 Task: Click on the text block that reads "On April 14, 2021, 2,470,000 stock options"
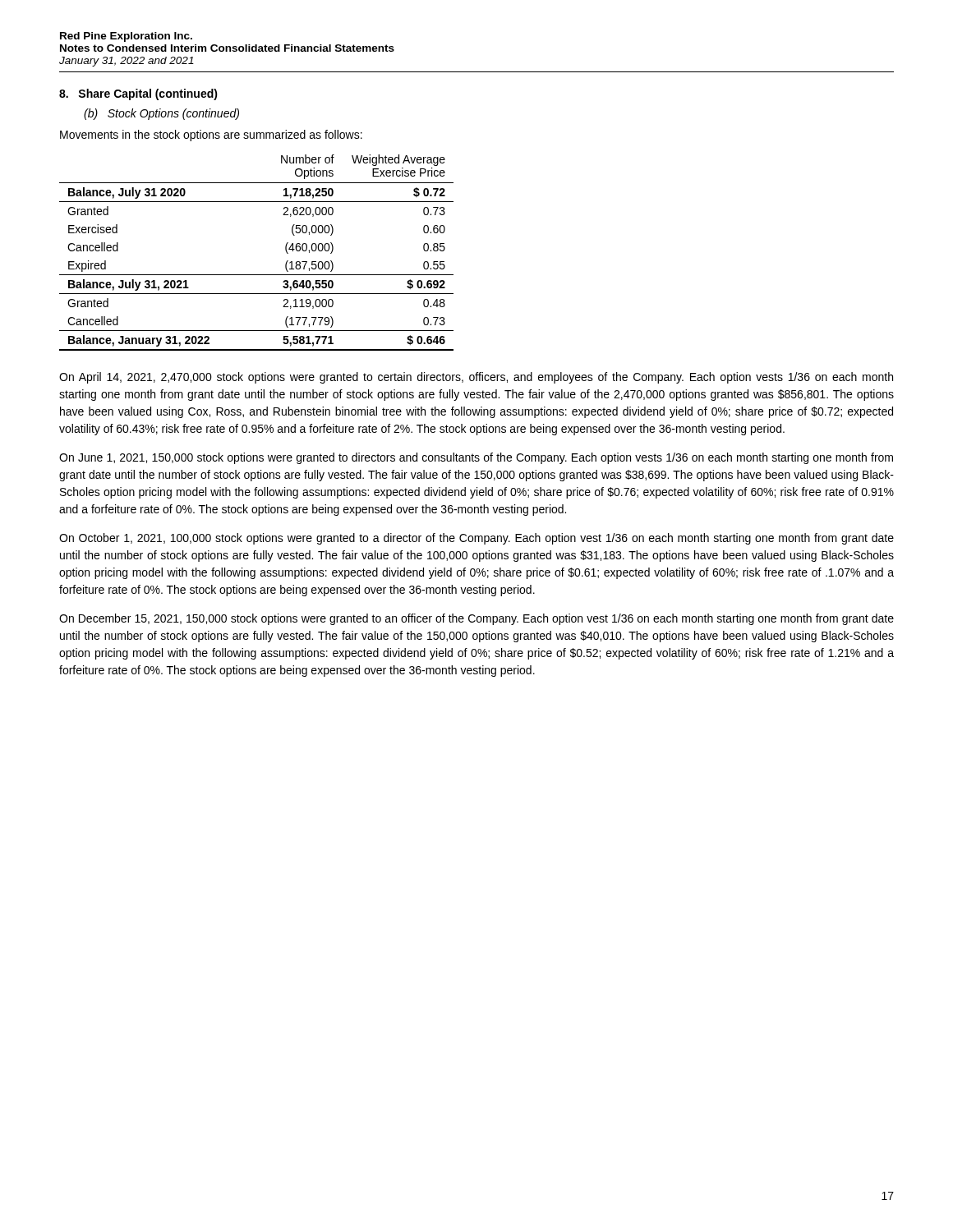pos(476,403)
